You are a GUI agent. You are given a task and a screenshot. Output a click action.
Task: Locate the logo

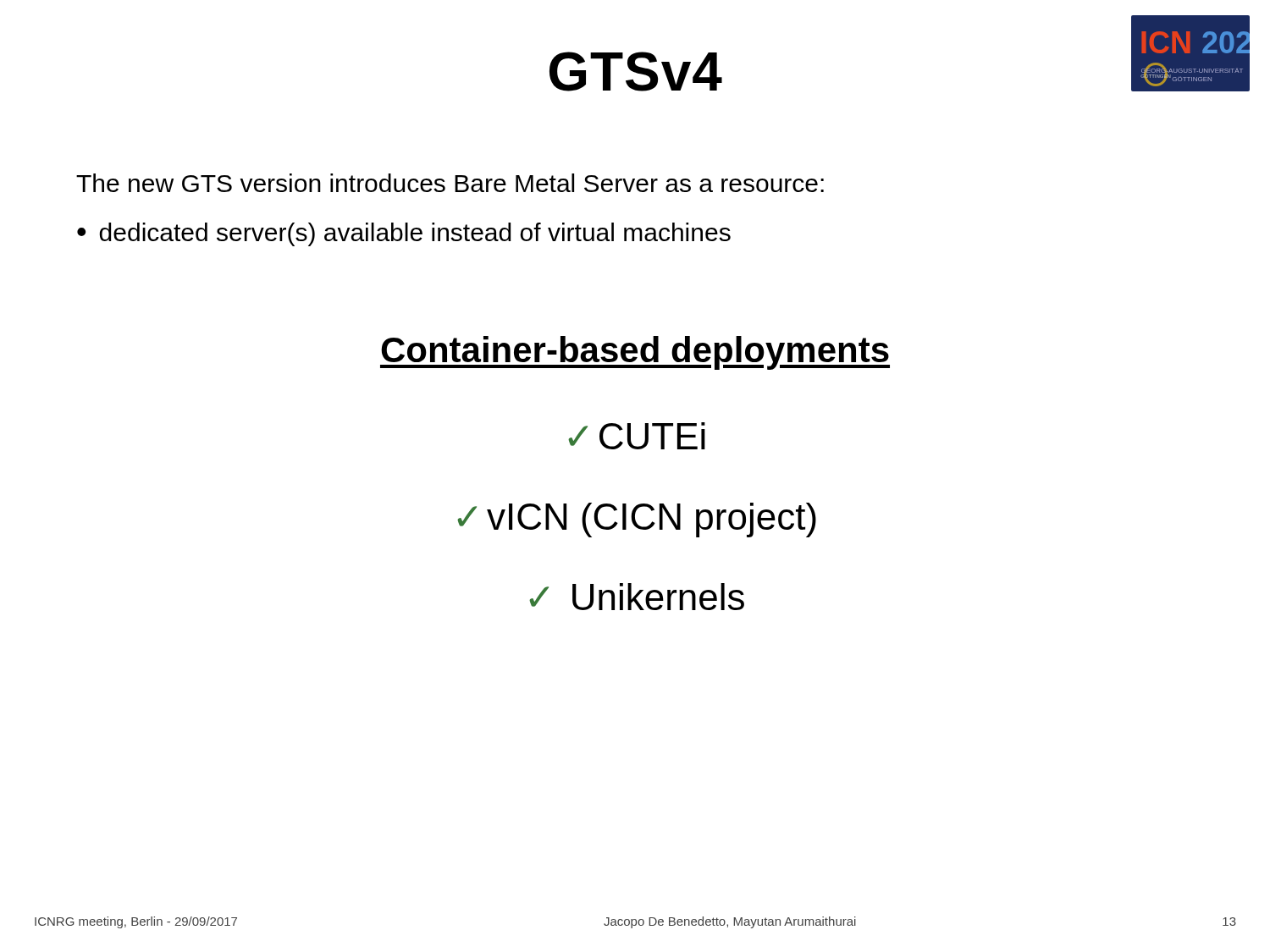coord(1190,53)
